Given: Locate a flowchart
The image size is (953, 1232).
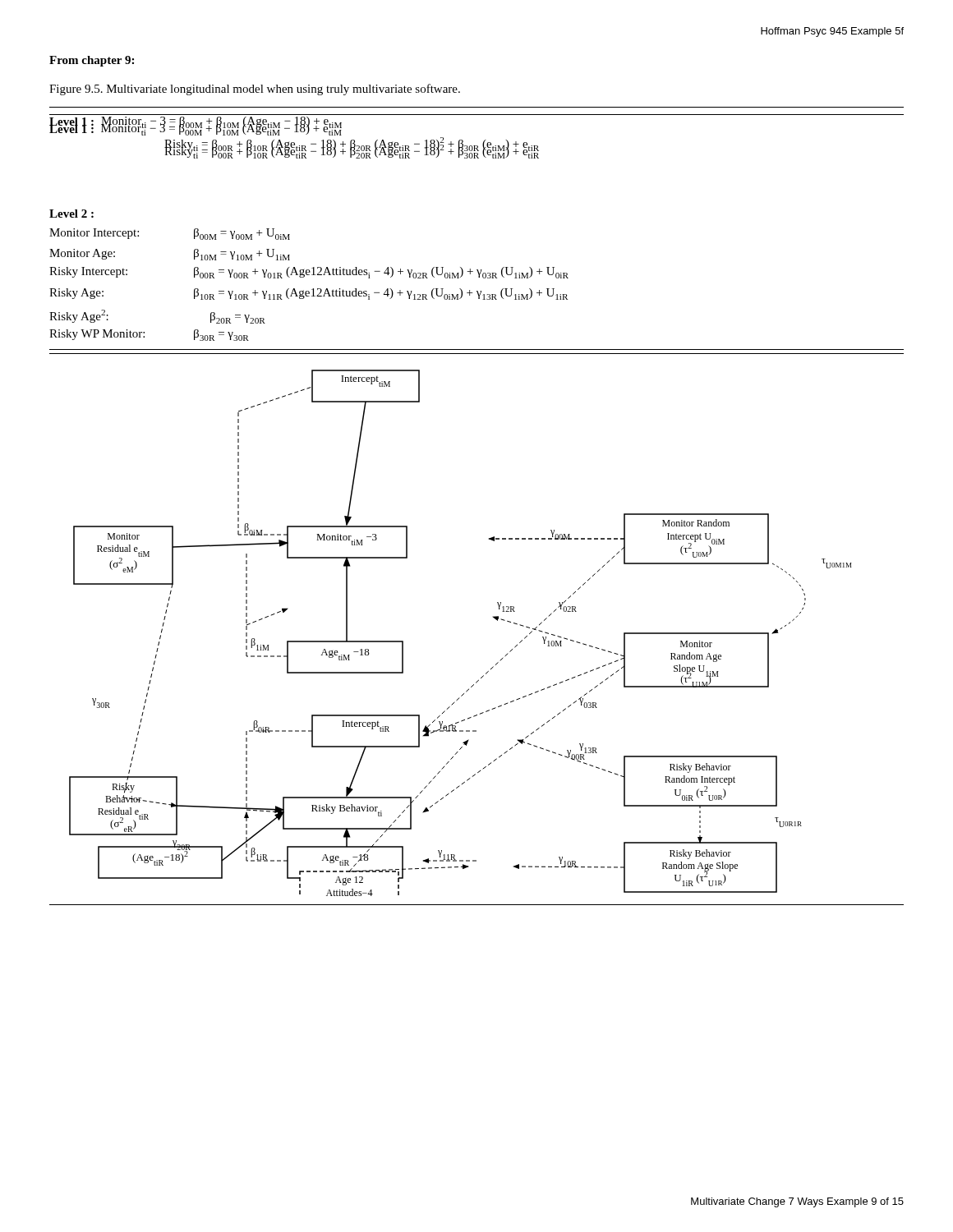Looking at the screenshot, I should (476, 629).
